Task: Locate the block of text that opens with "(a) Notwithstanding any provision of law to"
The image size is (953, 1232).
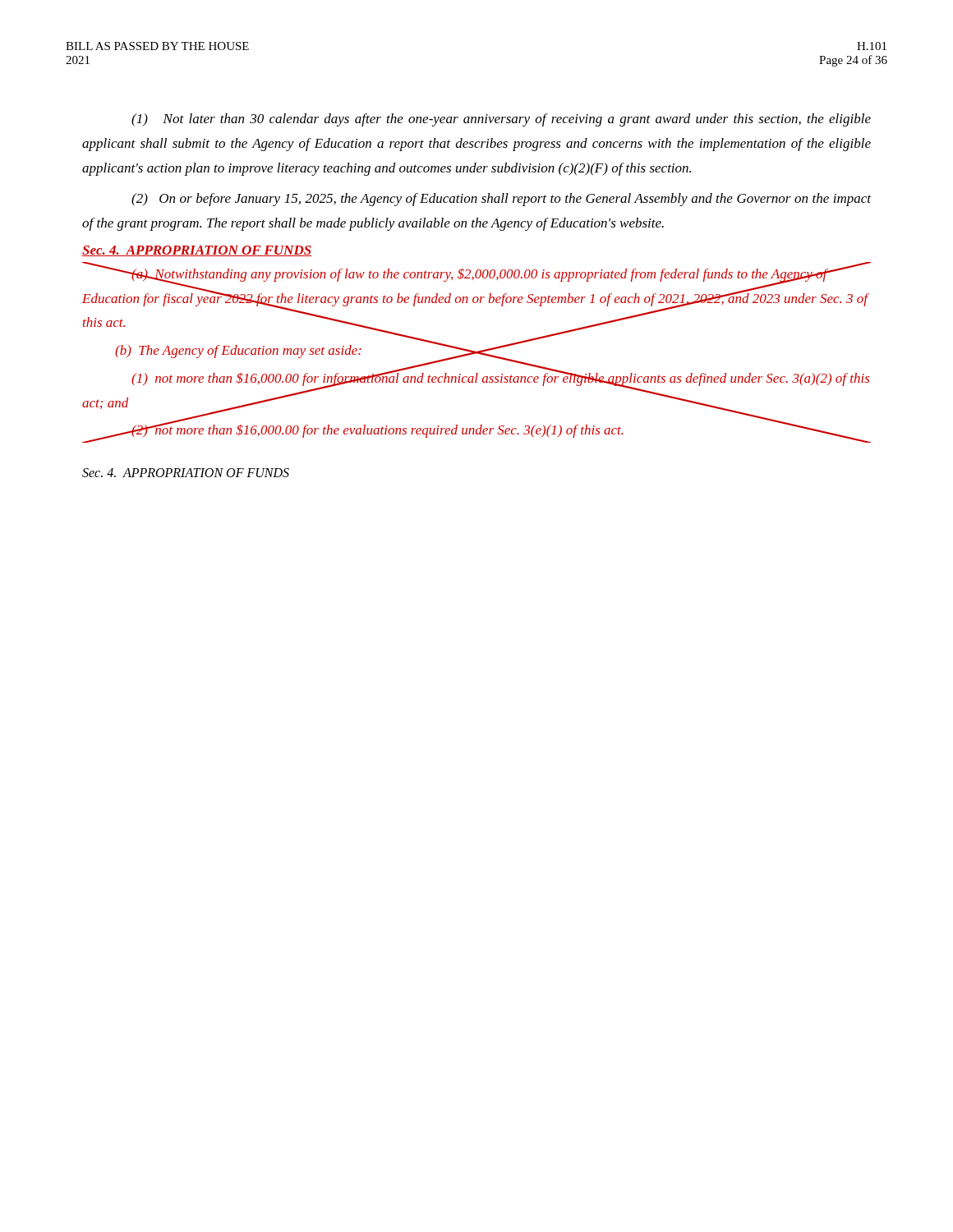Action: (x=475, y=298)
